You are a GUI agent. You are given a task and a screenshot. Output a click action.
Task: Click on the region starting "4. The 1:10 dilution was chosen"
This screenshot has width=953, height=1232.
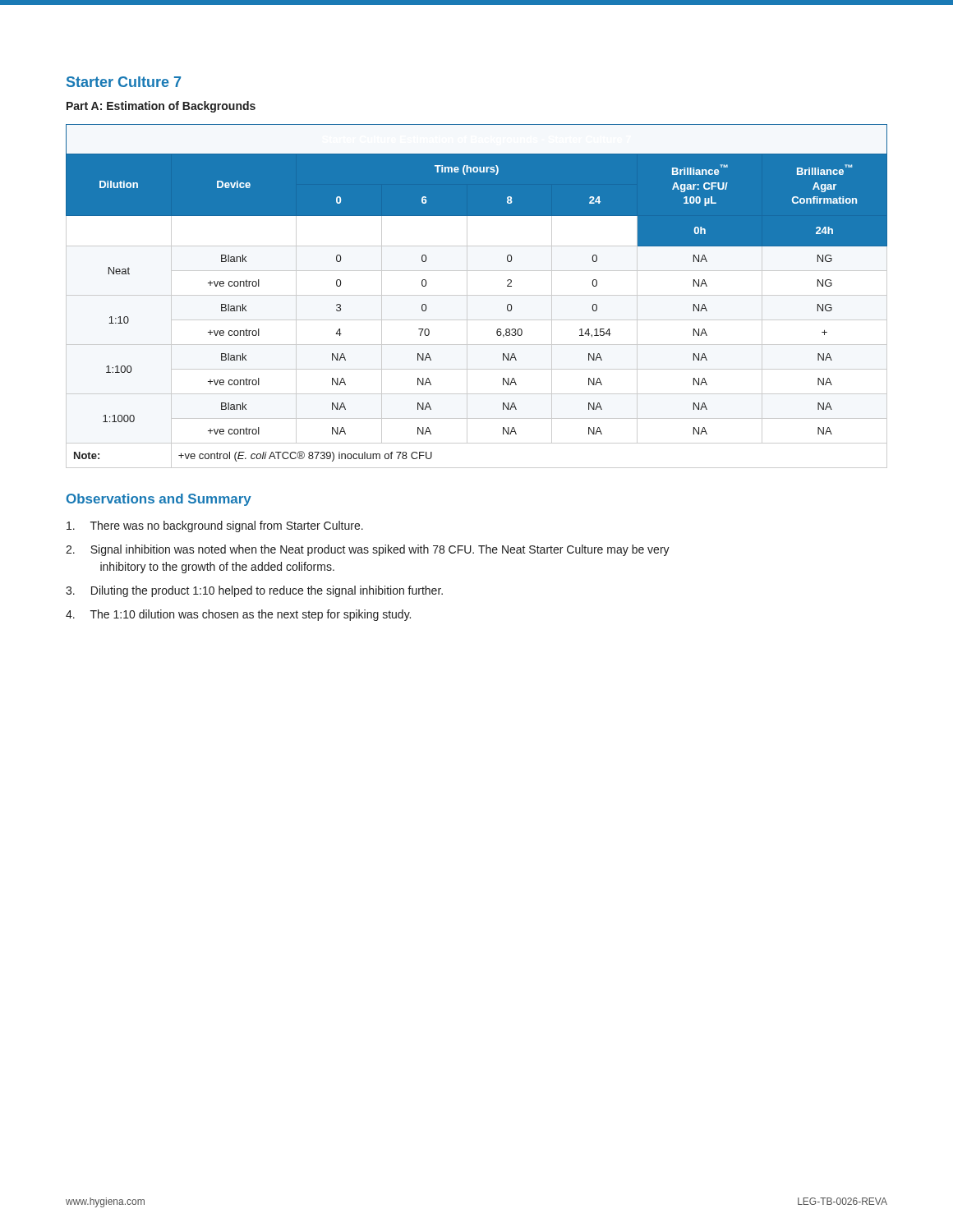pos(239,614)
